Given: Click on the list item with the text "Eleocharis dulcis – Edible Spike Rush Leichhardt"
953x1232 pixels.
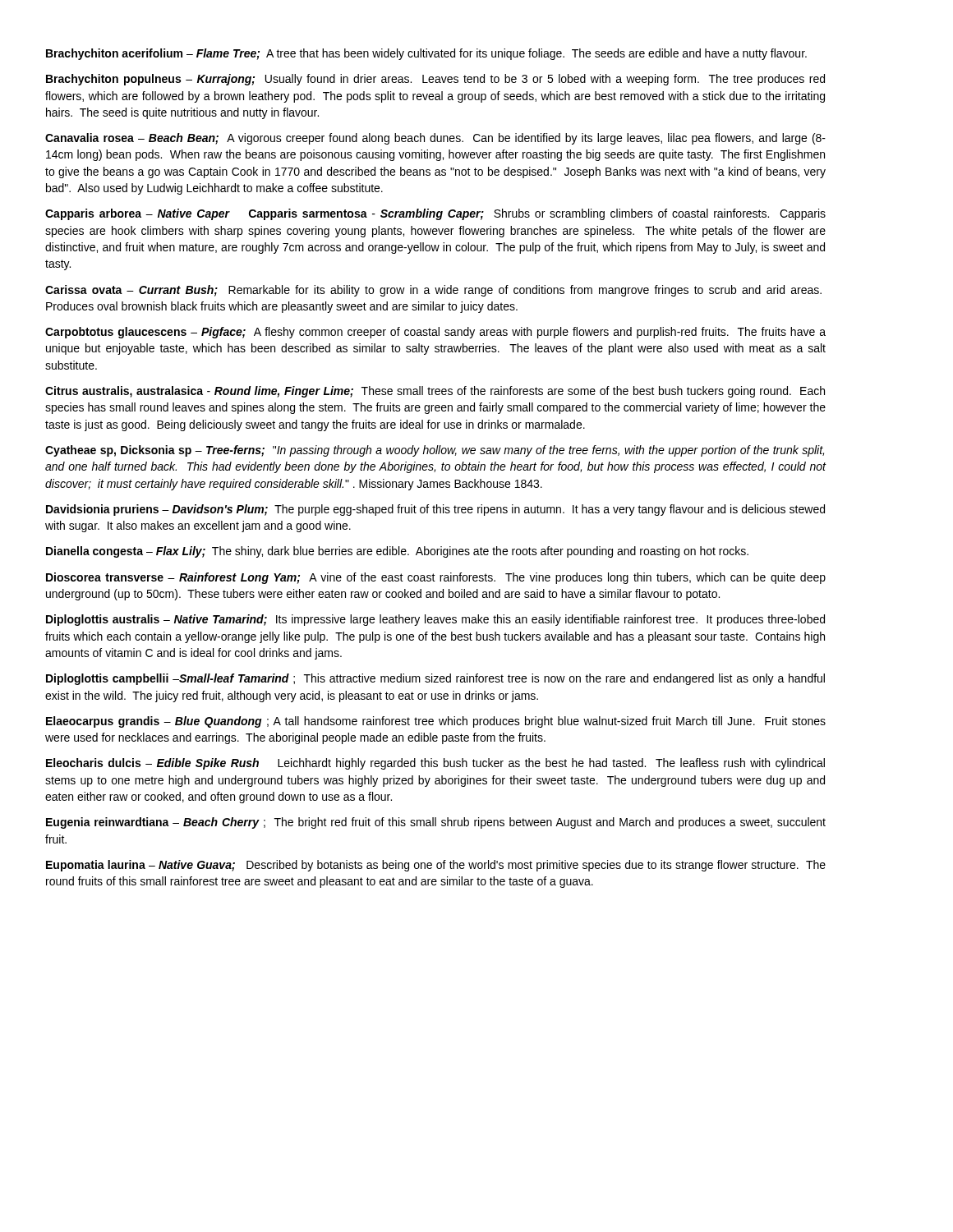Looking at the screenshot, I should (435, 780).
